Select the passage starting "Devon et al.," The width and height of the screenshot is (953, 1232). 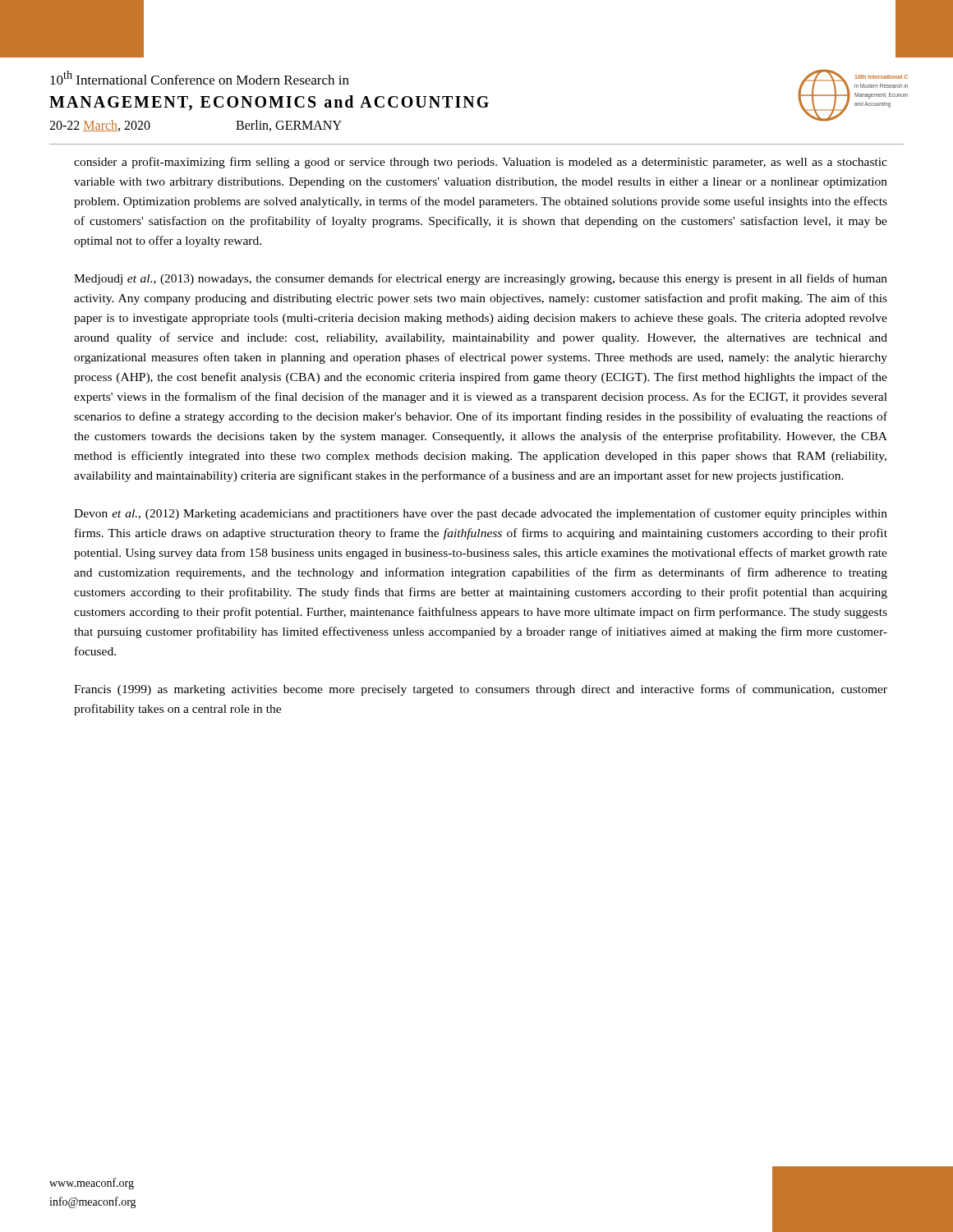pyautogui.click(x=481, y=582)
